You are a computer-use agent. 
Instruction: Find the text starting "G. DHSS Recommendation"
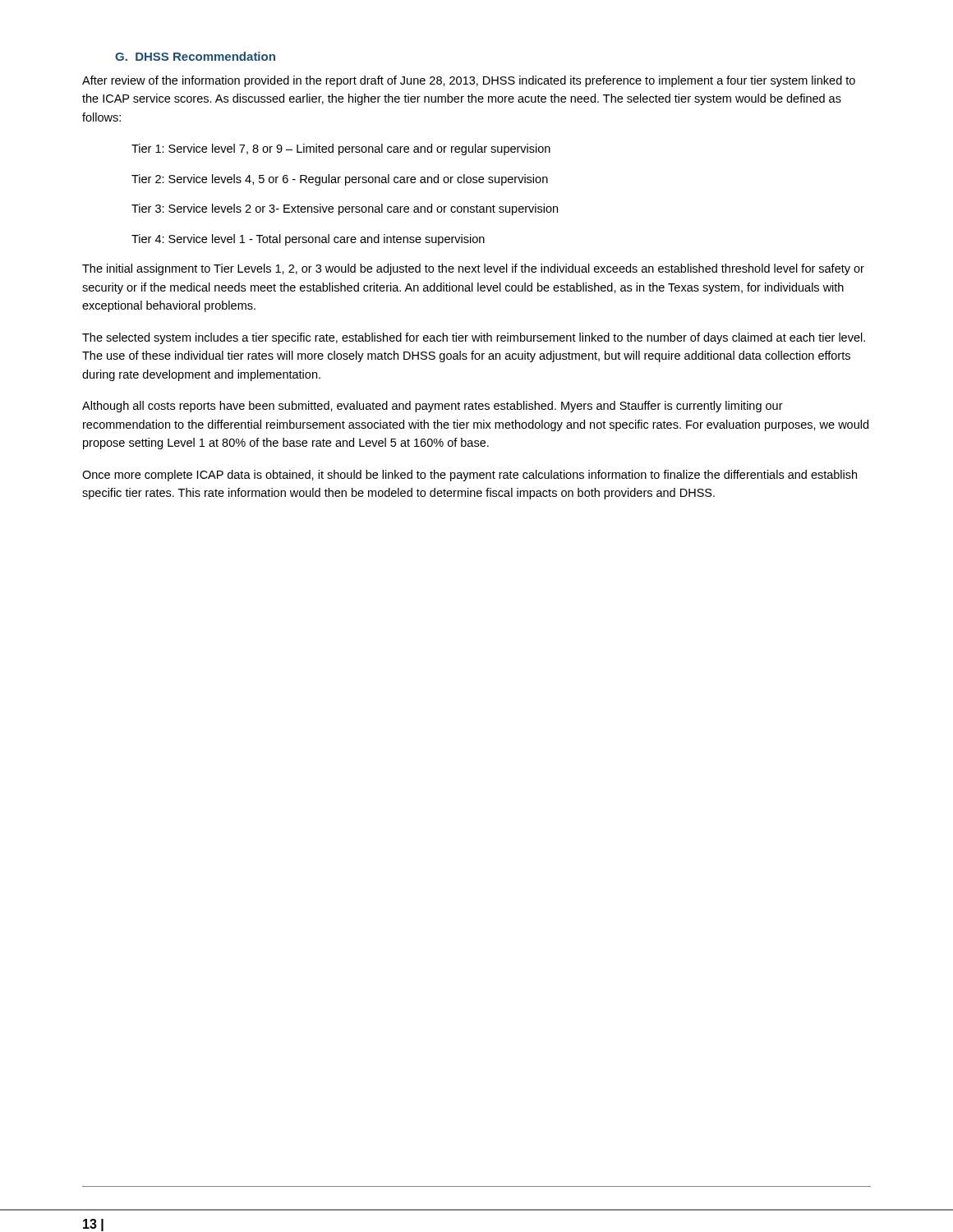tap(195, 56)
